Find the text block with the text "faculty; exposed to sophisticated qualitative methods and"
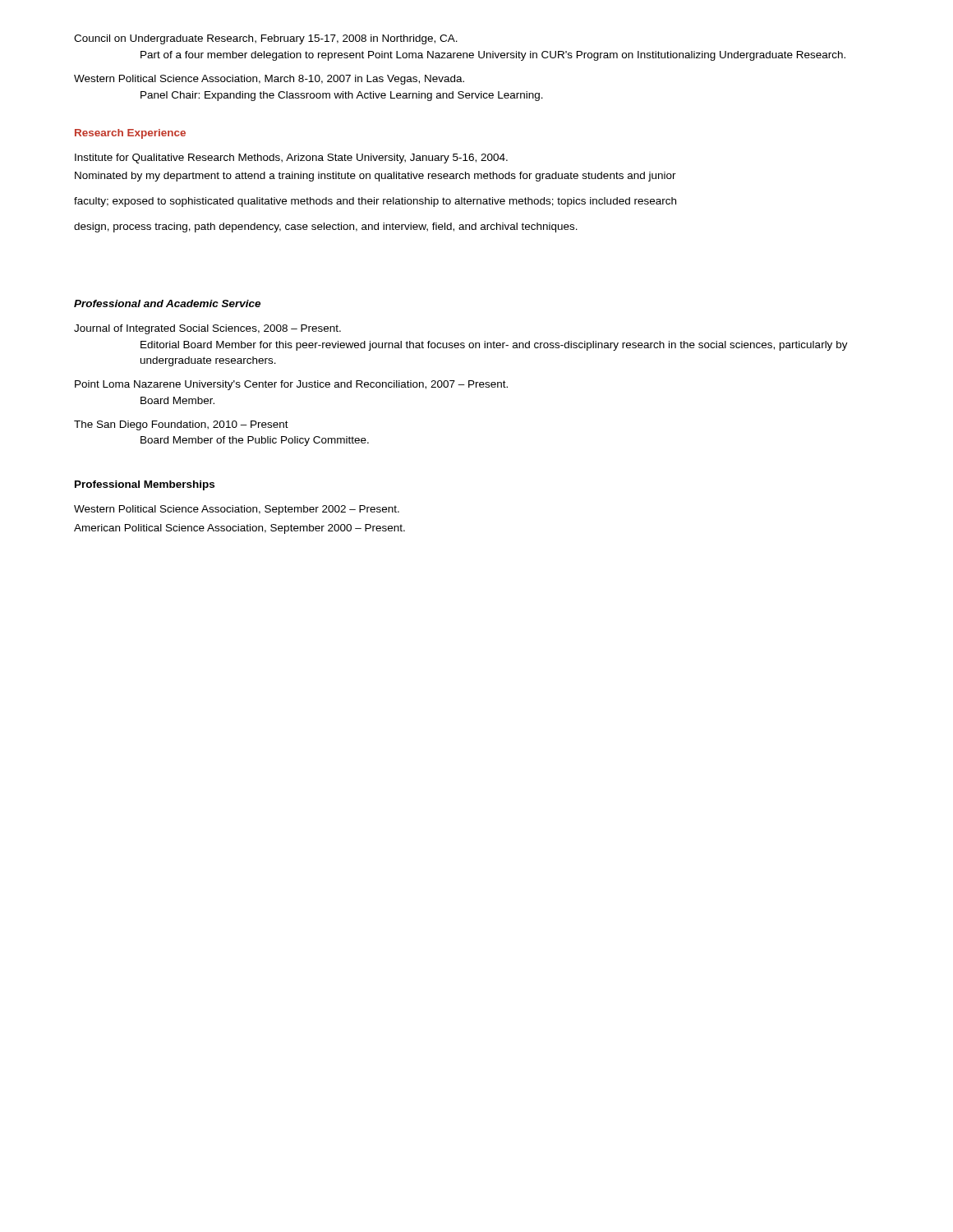Screen dimensions: 1232x953 [476, 202]
